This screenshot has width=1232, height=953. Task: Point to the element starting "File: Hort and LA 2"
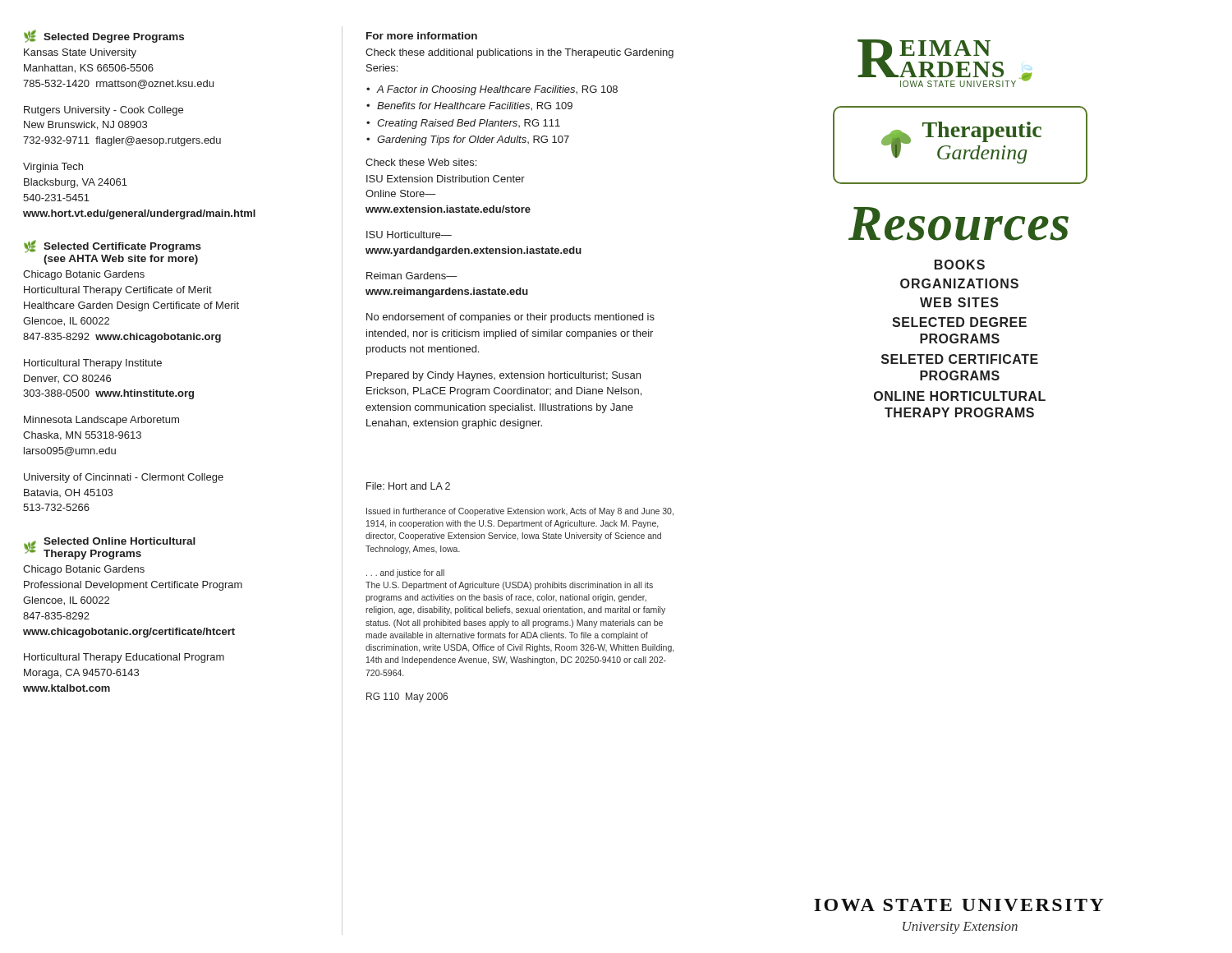[408, 486]
